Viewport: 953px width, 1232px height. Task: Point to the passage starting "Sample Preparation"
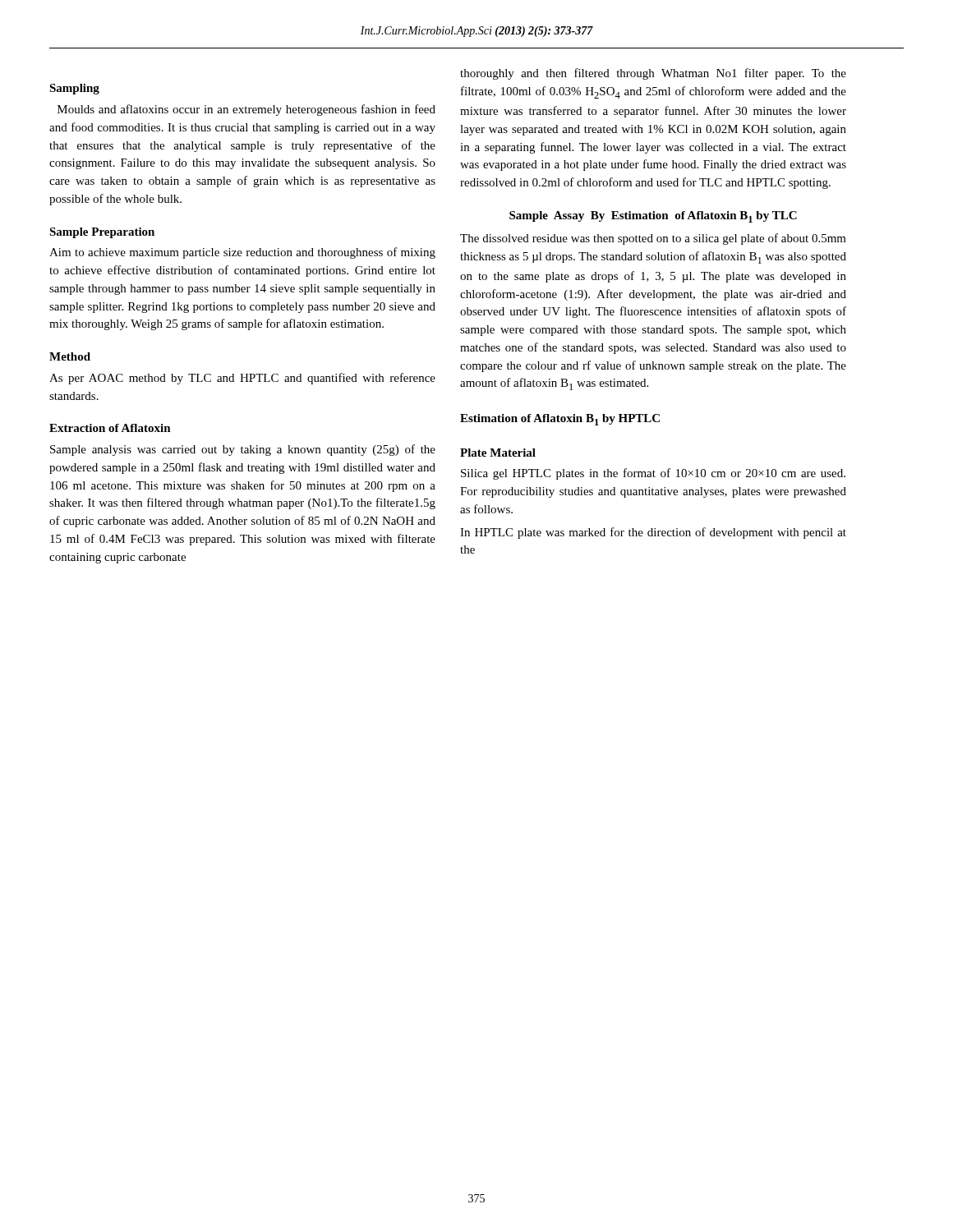click(102, 231)
